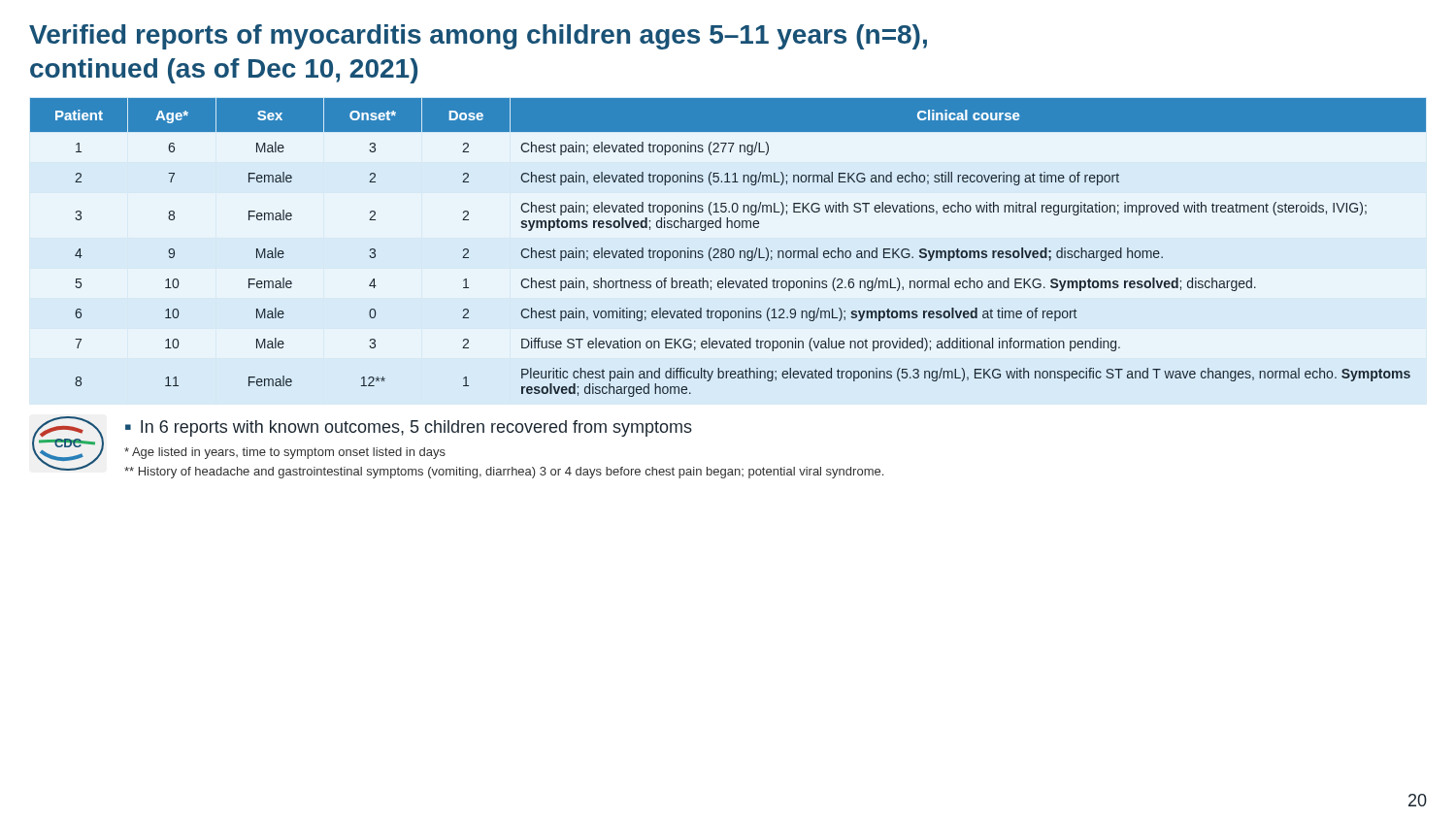Screen dimensions: 819x1456
Task: Point to the text starting "Age listed in years,"
Action: click(x=285, y=452)
